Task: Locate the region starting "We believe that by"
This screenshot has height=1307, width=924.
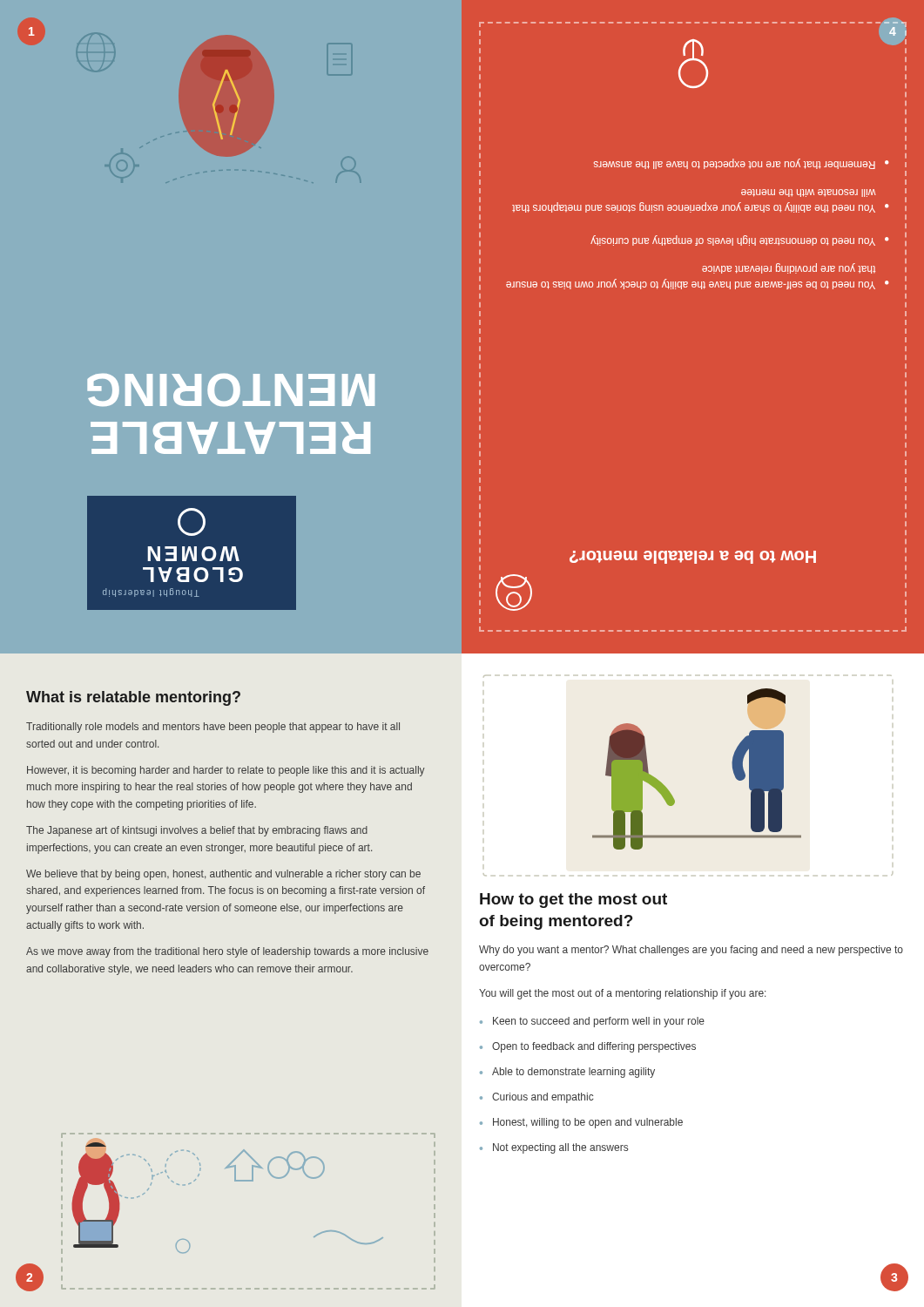Action: [x=226, y=899]
